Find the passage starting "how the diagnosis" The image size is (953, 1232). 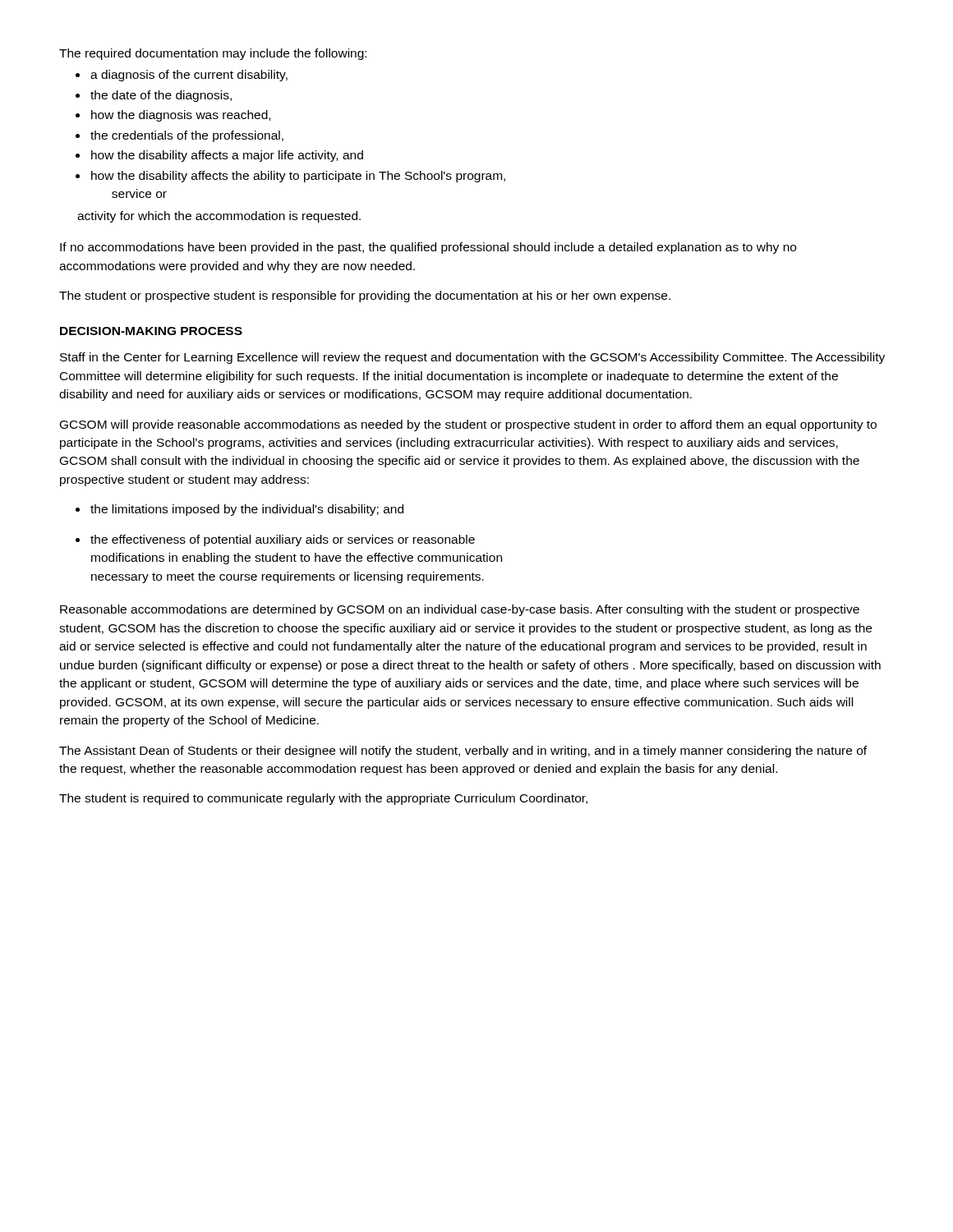click(x=181, y=115)
